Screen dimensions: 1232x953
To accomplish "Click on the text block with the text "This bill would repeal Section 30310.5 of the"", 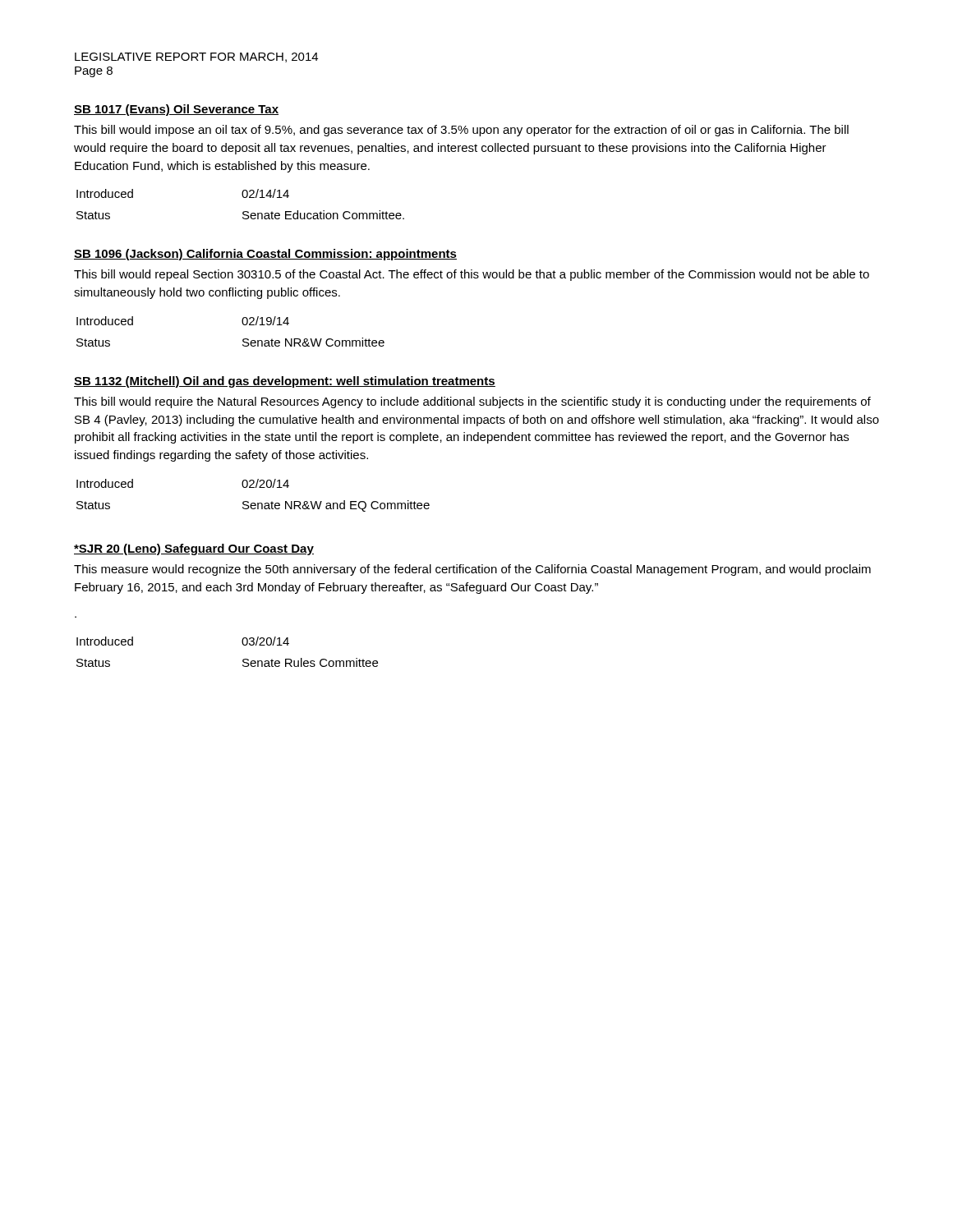I will tap(472, 283).
